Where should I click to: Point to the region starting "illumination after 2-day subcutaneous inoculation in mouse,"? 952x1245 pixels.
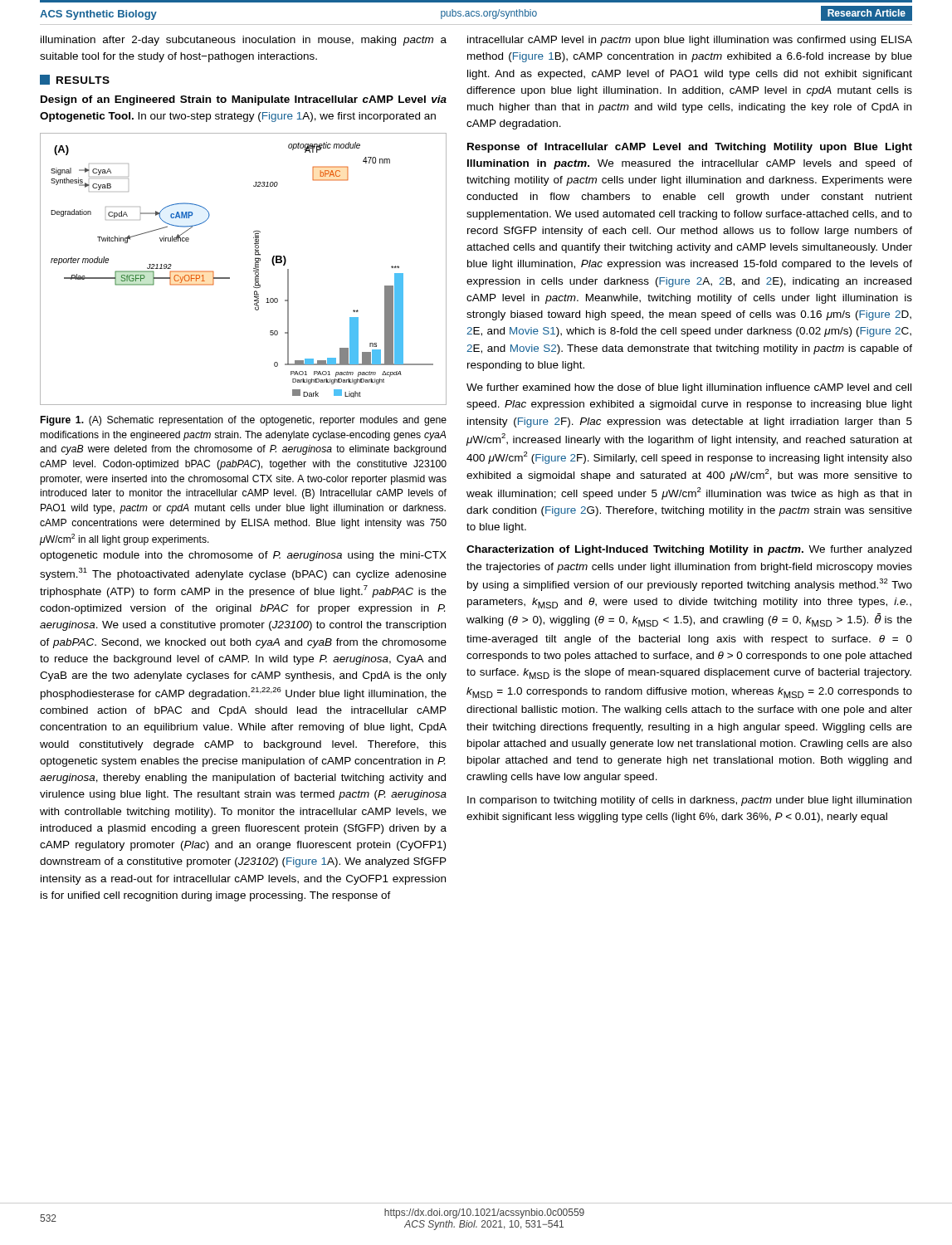tap(243, 48)
